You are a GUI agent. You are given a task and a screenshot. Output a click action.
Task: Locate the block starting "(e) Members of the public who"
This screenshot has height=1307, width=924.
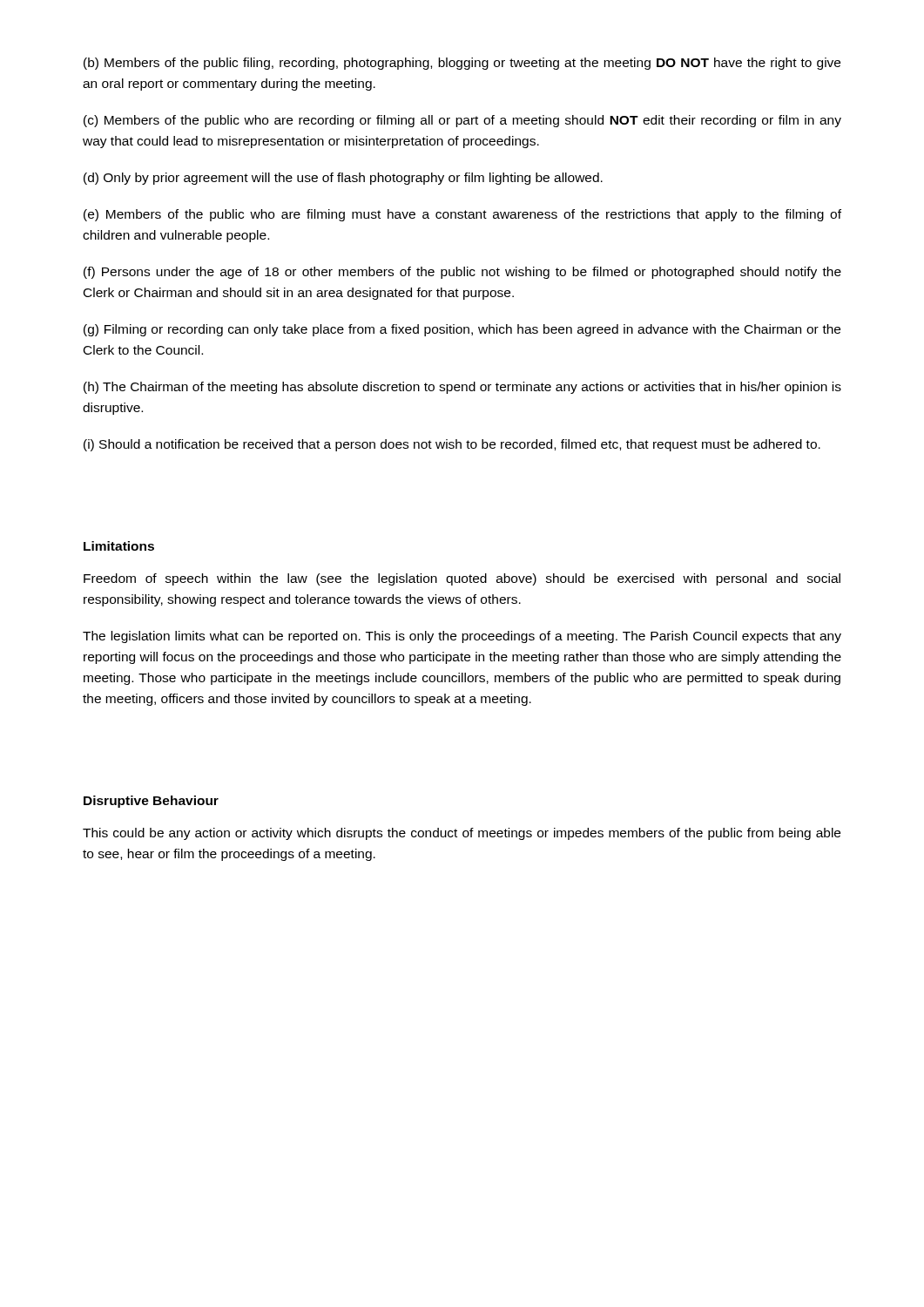[x=462, y=224]
